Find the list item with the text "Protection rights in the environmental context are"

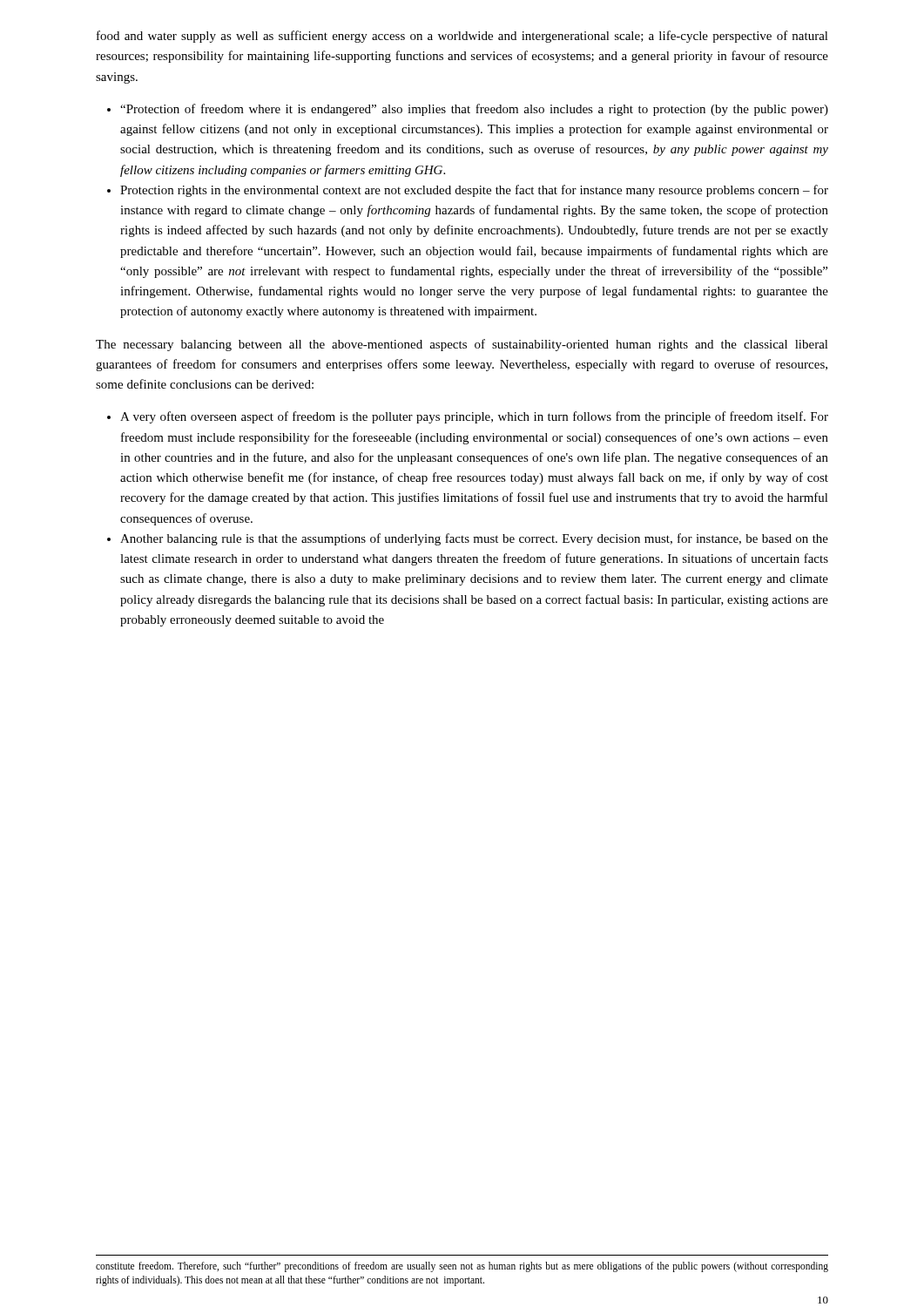[x=474, y=251]
